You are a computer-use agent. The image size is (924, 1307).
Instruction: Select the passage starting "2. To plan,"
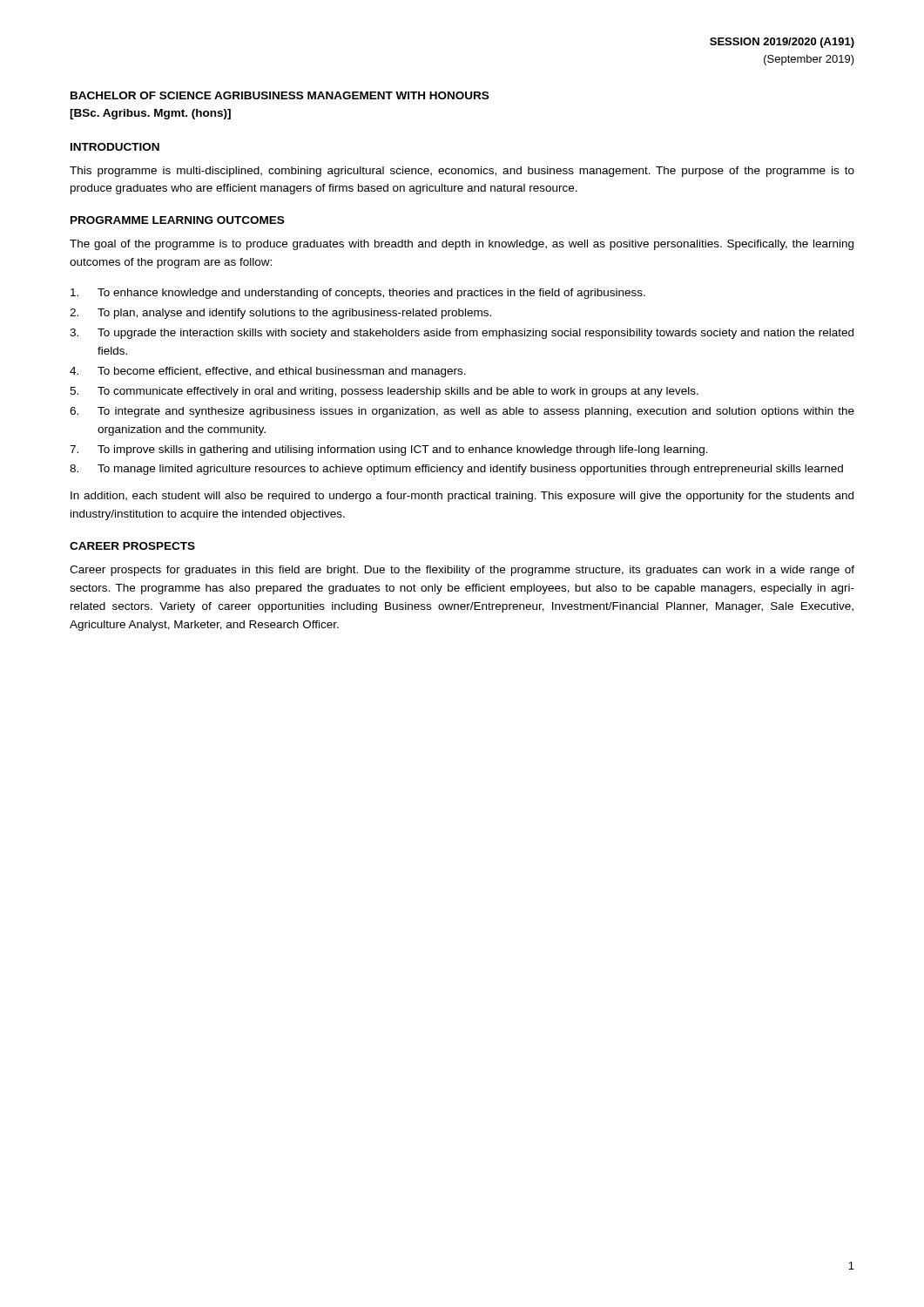coord(462,313)
